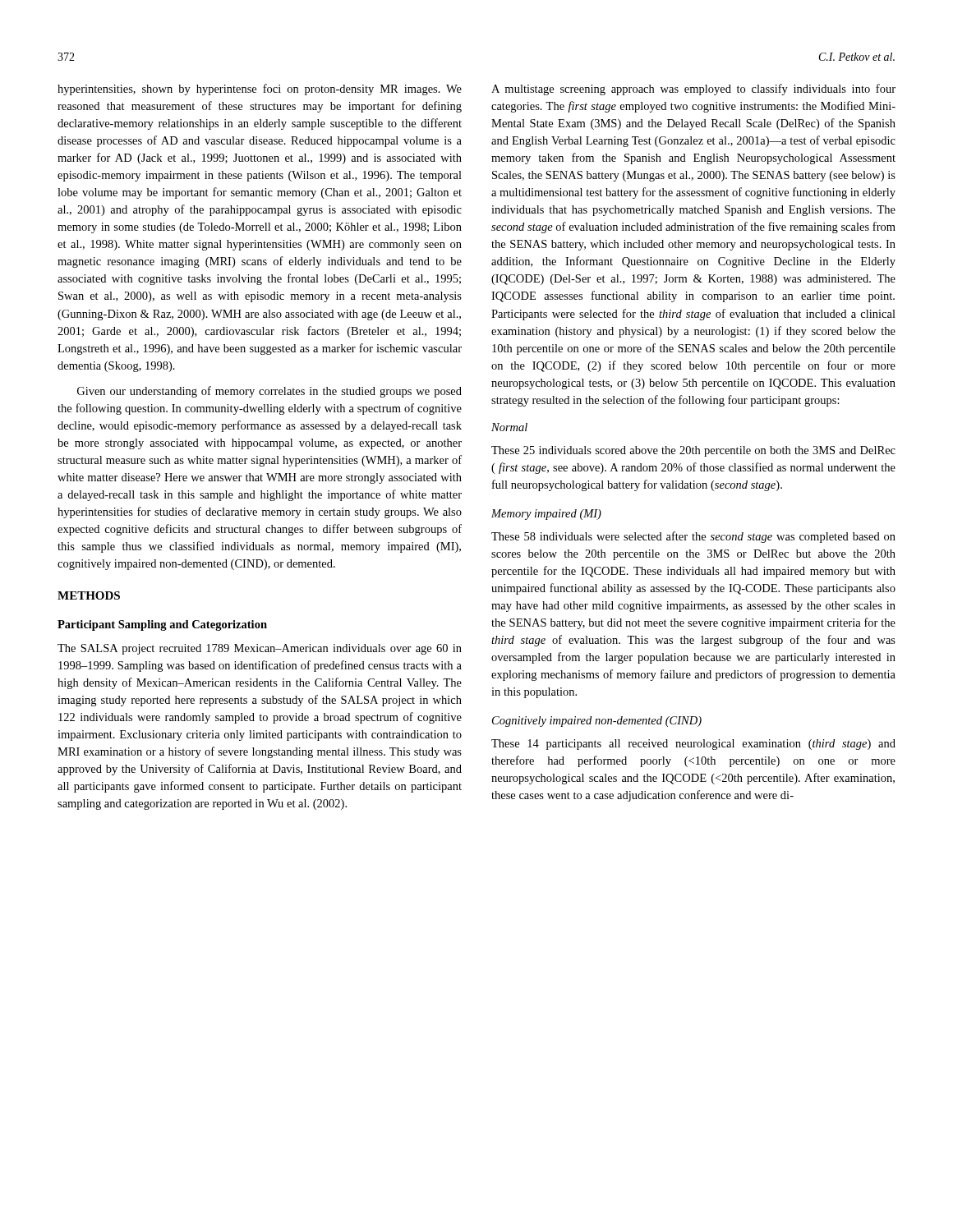Screen dimensions: 1232x953
Task: Point to the passage starting "Participant Sampling and"
Action: click(x=162, y=625)
